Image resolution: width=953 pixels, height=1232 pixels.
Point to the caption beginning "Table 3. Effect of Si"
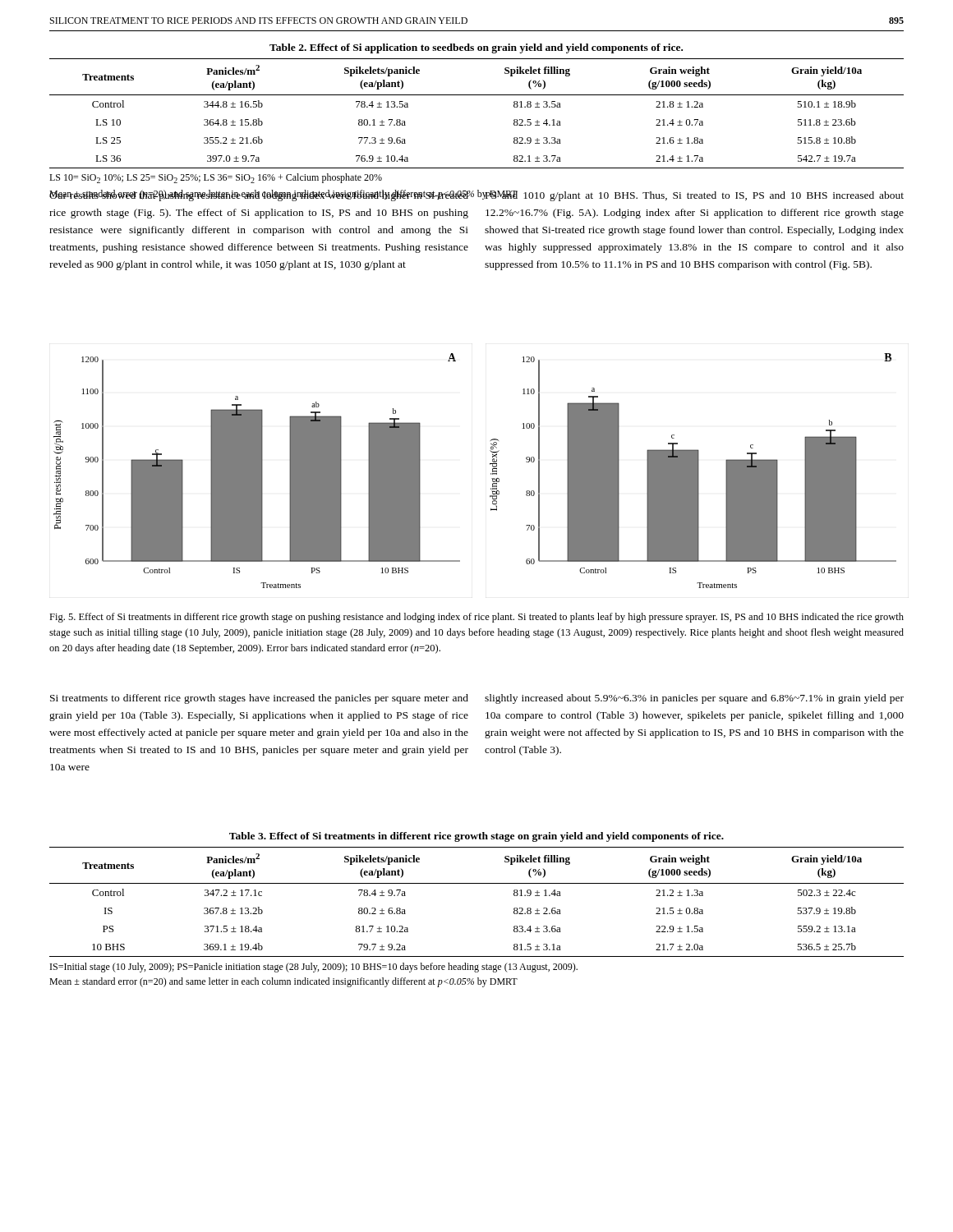pyautogui.click(x=476, y=836)
